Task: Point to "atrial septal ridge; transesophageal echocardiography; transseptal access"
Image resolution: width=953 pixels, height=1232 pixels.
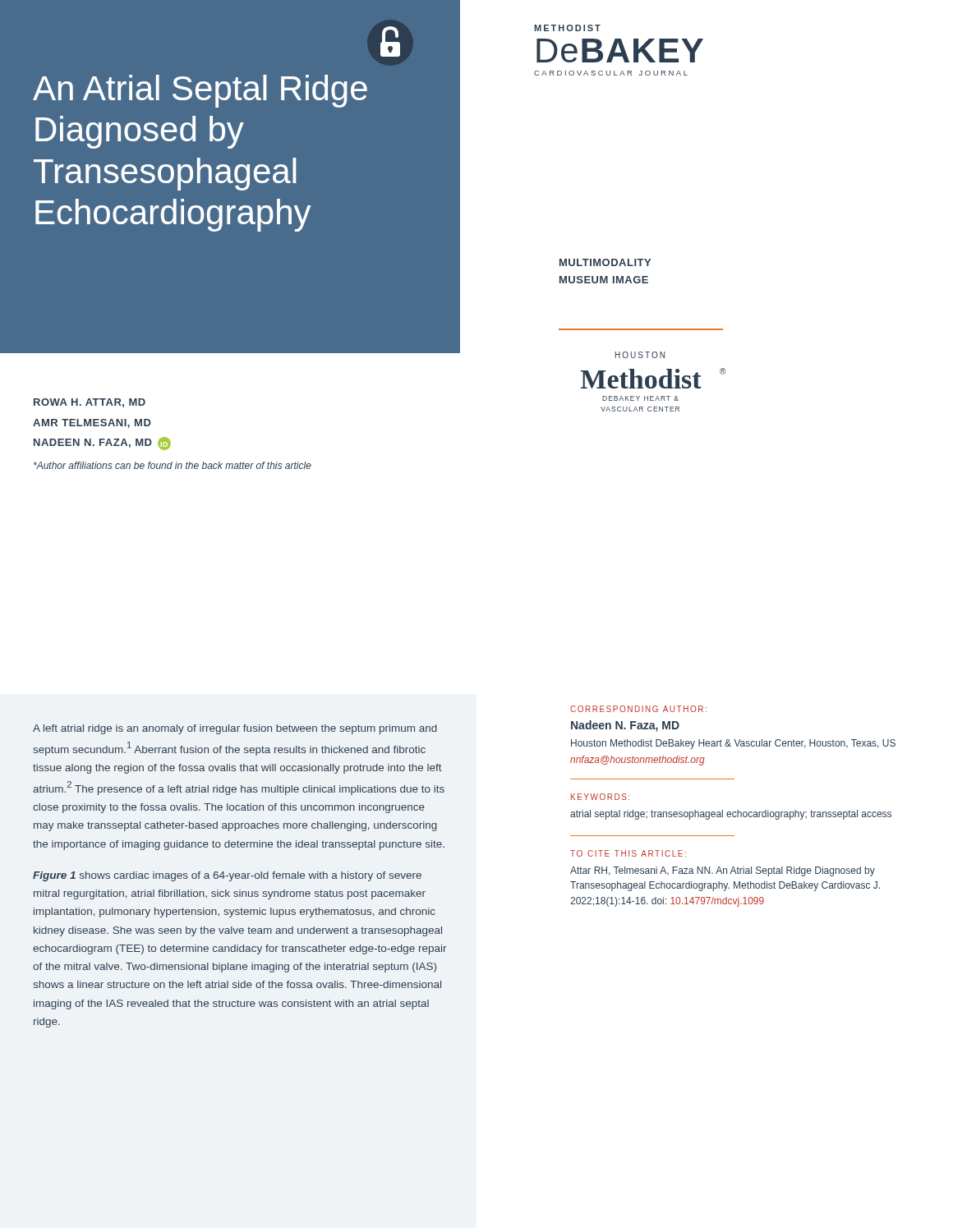Action: pos(731,814)
